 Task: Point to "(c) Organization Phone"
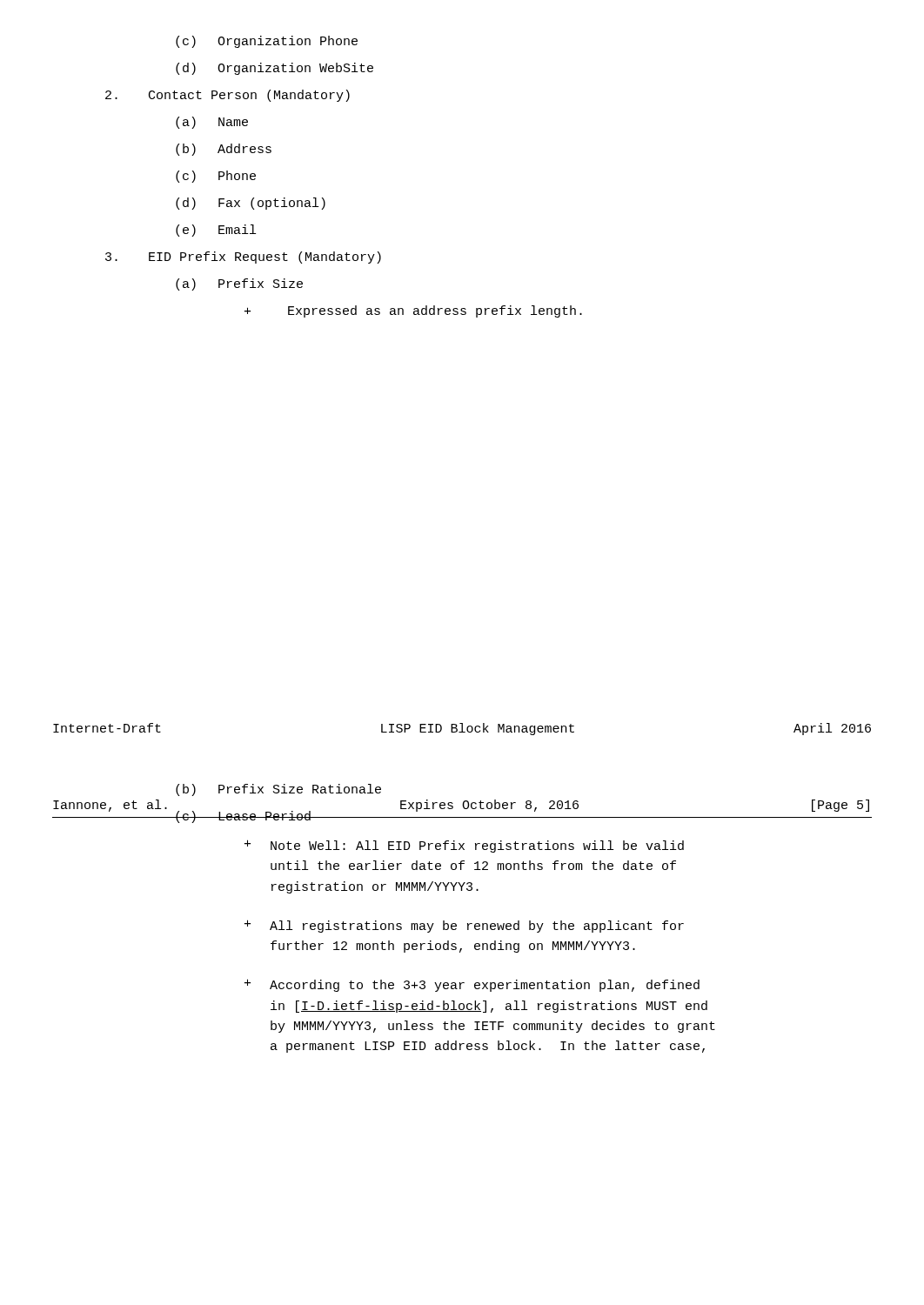click(266, 42)
